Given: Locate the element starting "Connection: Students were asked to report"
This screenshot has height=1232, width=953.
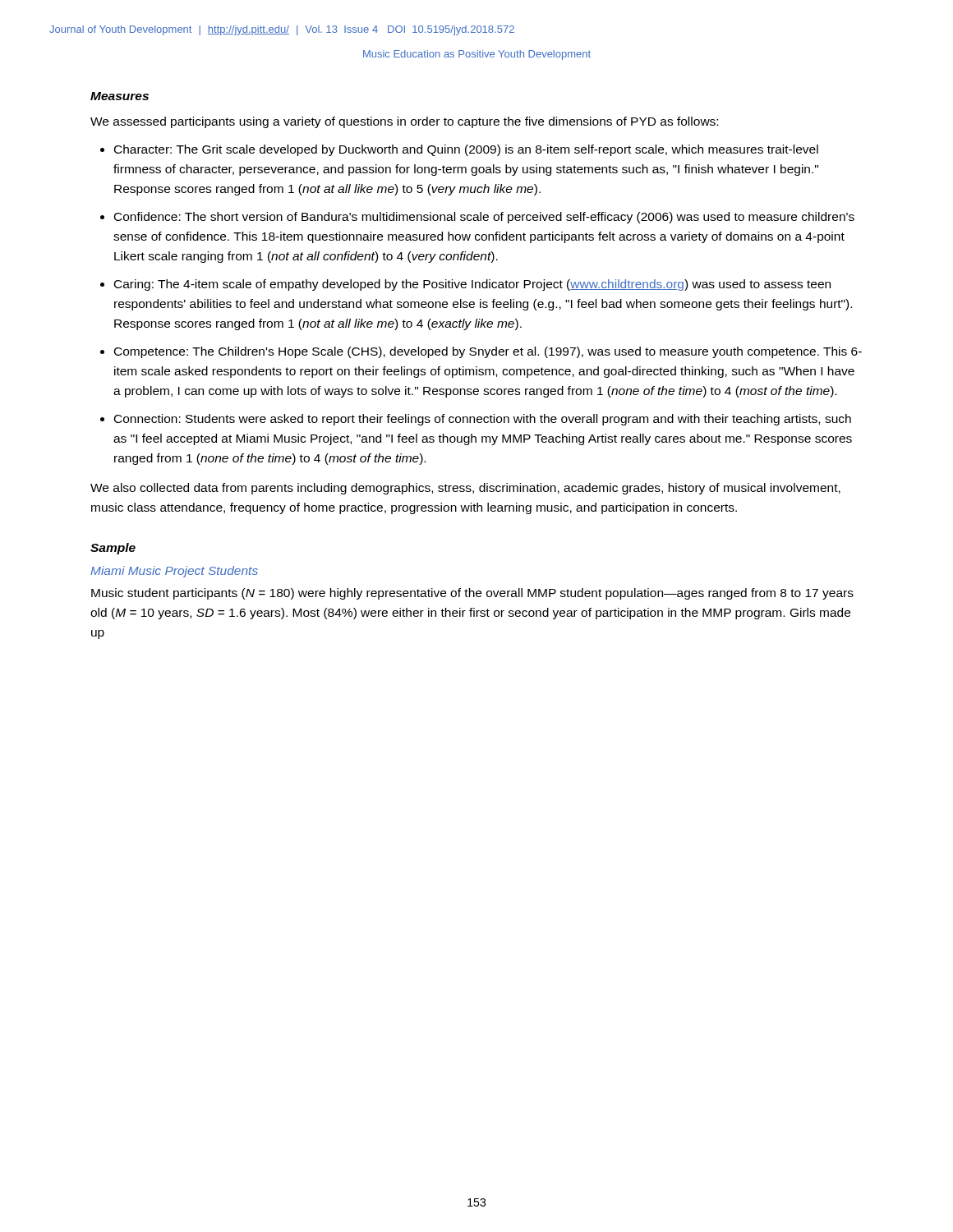Looking at the screenshot, I should [x=483, y=438].
